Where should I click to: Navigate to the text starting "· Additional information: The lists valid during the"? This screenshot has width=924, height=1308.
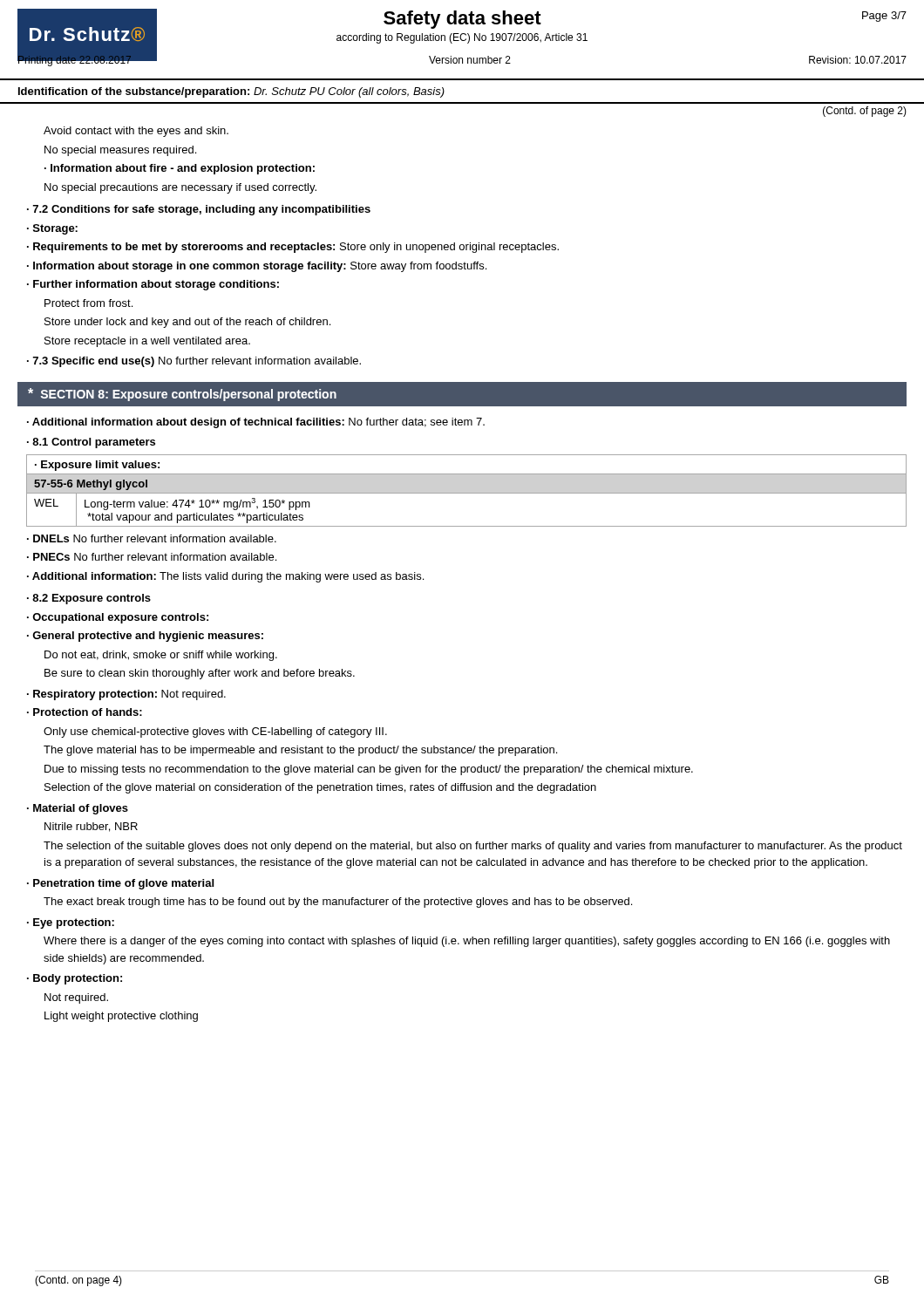[x=225, y=576]
